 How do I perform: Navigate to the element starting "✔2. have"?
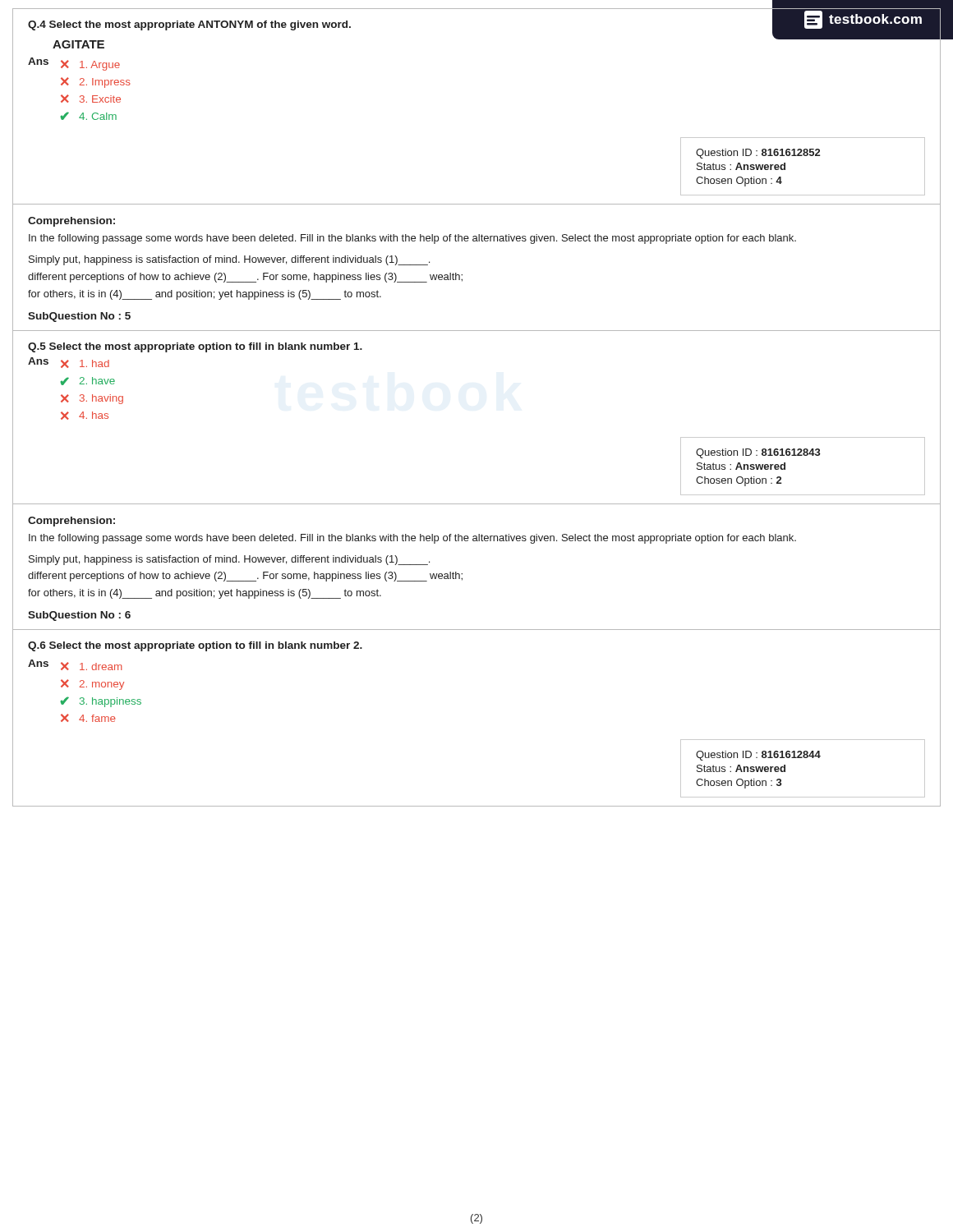coord(87,381)
